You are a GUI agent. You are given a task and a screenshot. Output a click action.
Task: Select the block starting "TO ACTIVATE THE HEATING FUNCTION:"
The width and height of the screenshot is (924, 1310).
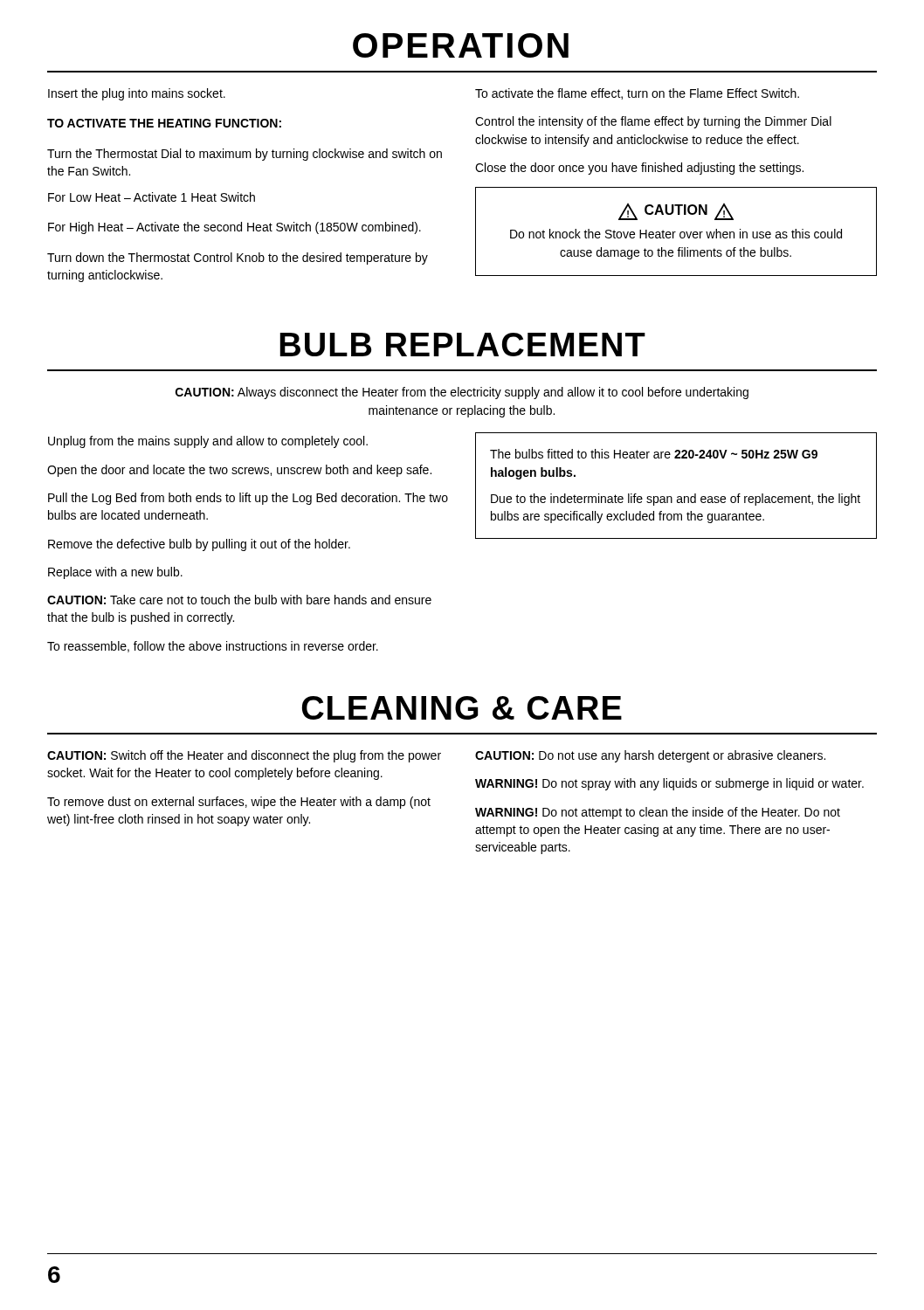click(x=248, y=199)
